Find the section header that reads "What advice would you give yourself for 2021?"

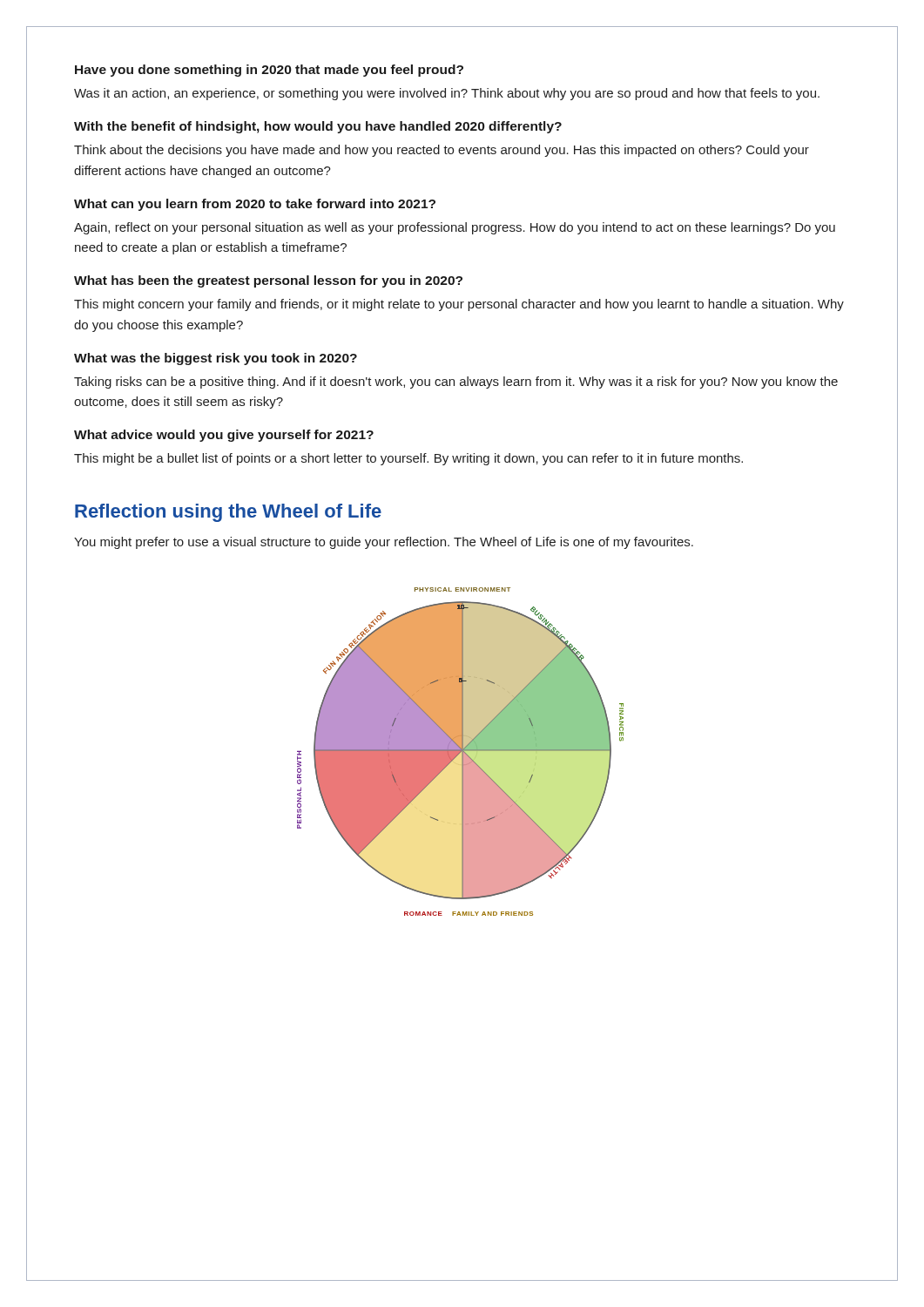click(x=224, y=435)
